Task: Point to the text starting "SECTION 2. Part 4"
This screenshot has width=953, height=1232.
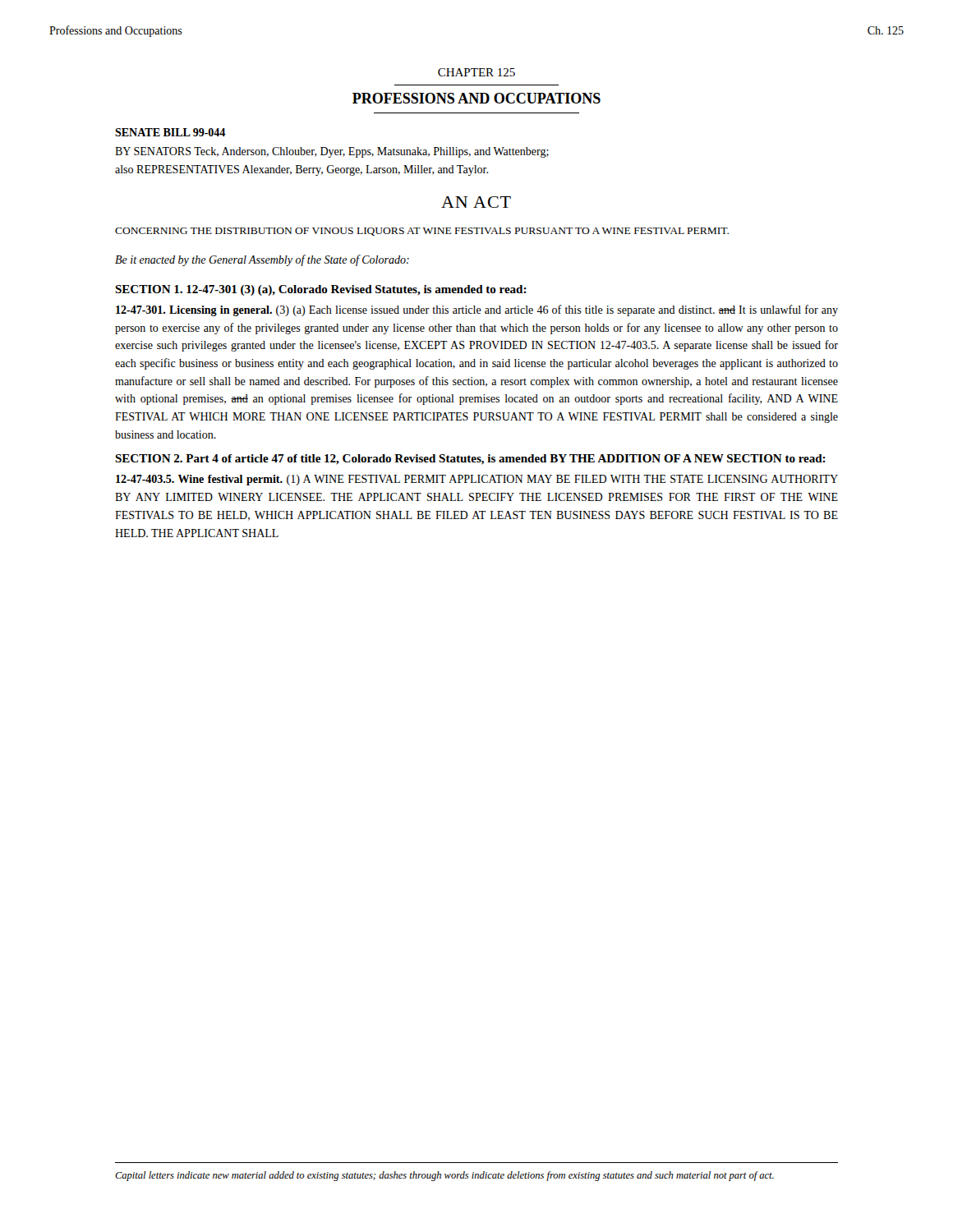Action: 471,459
